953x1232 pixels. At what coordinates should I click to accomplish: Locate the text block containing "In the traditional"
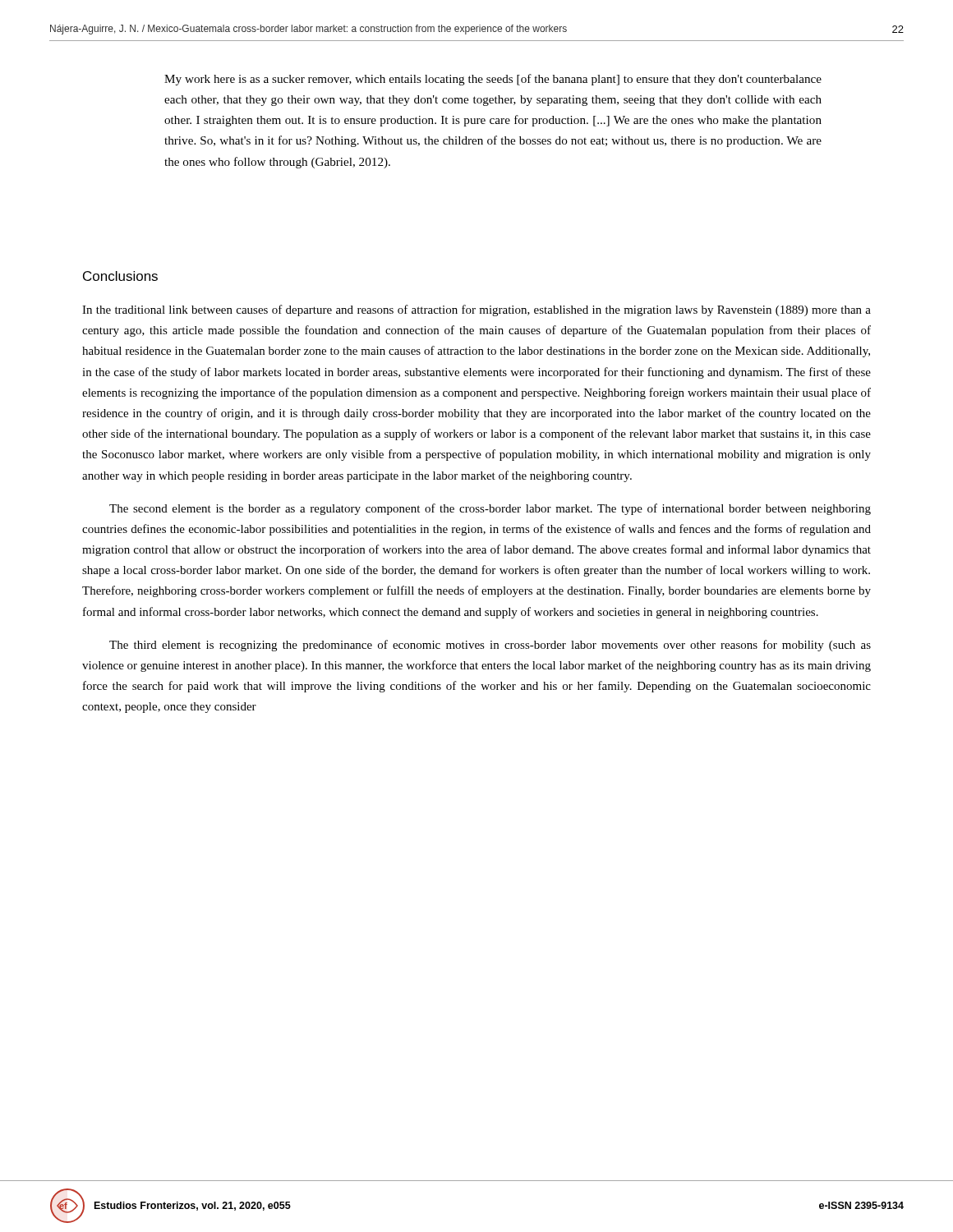click(476, 393)
